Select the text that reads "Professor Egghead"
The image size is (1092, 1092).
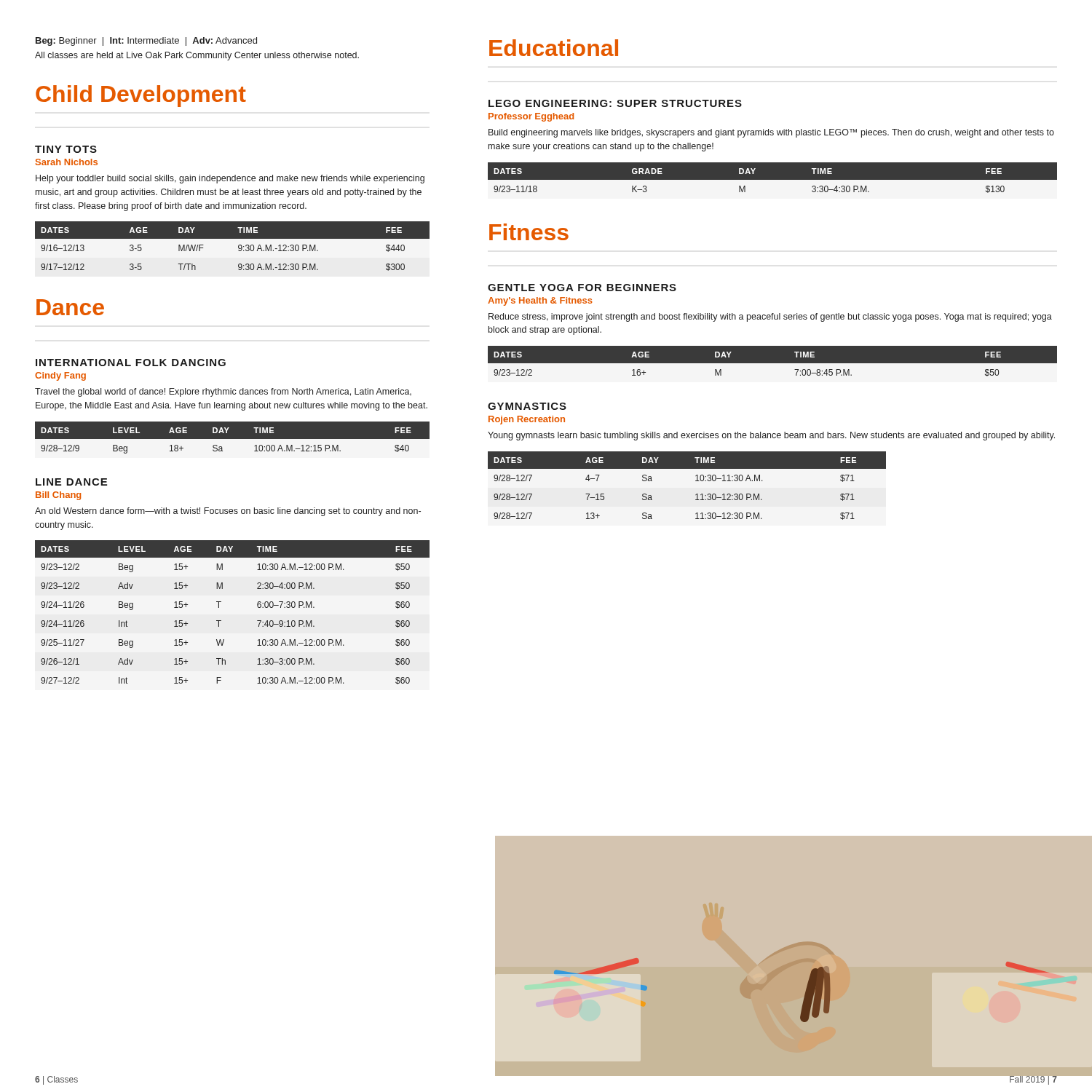click(531, 117)
